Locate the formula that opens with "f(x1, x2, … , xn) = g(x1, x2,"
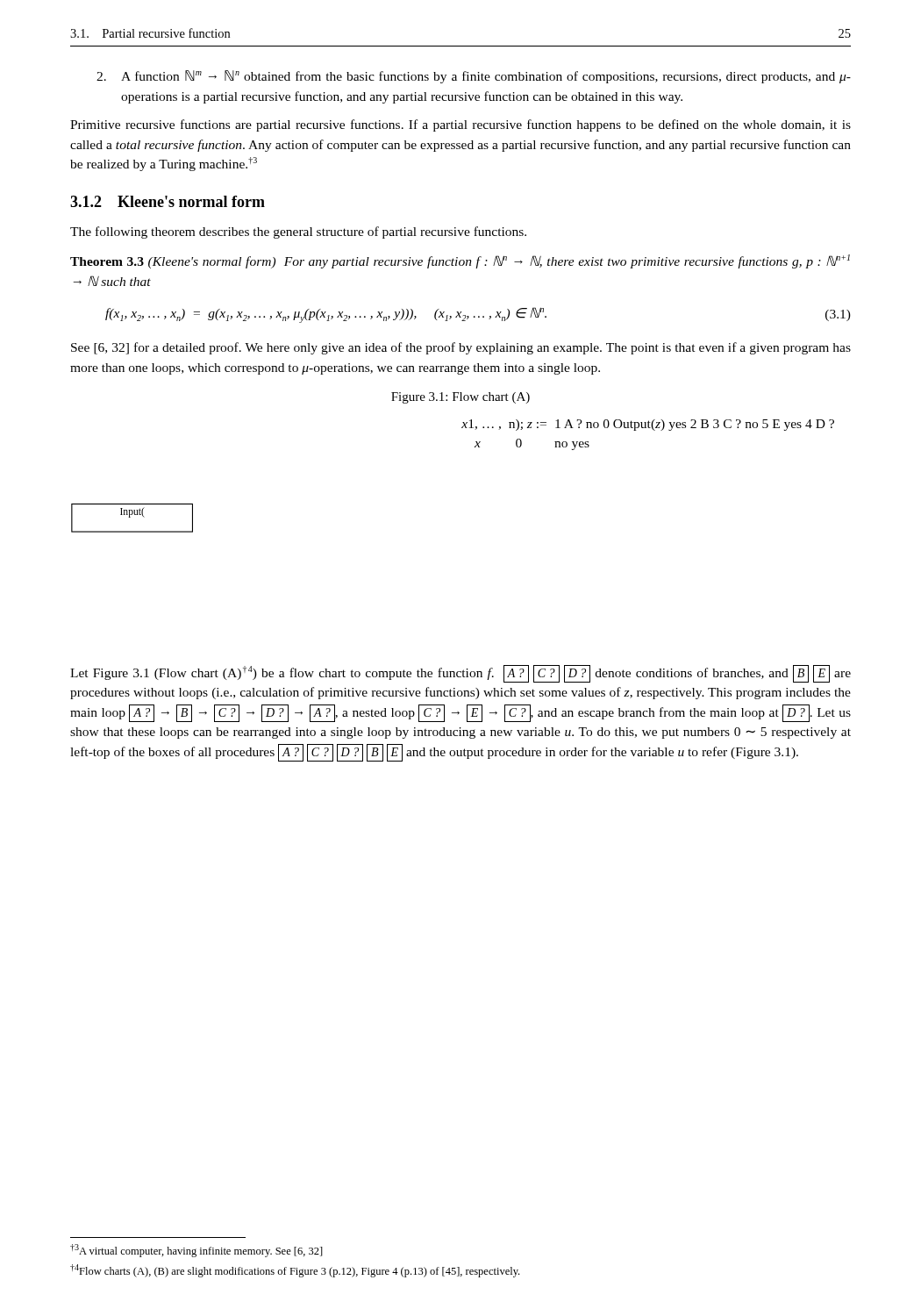The width and height of the screenshot is (921, 1316). (478, 315)
